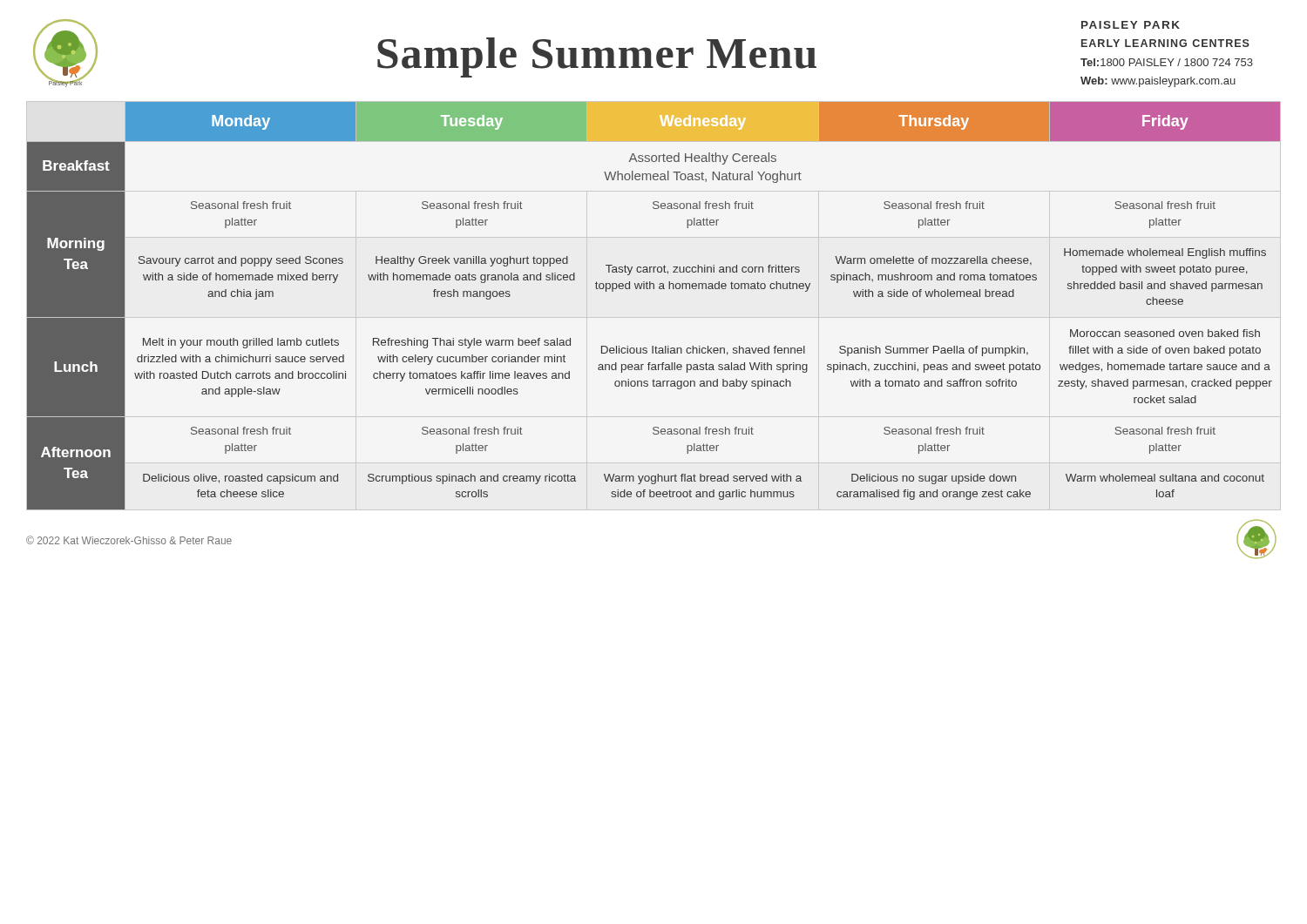Find a table
Viewport: 1307px width, 924px height.
654,306
